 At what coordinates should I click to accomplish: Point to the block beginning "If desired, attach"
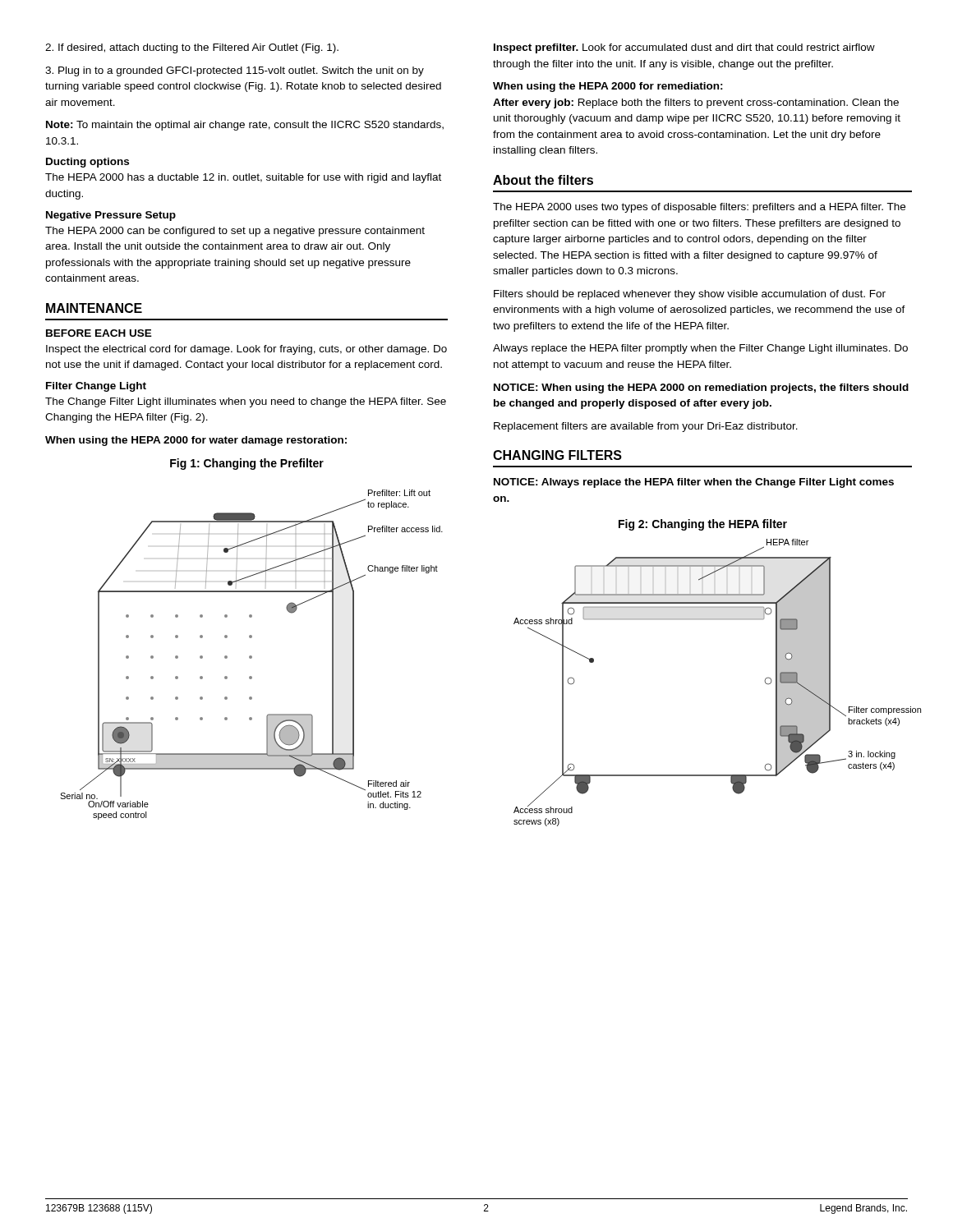pyautogui.click(x=192, y=47)
